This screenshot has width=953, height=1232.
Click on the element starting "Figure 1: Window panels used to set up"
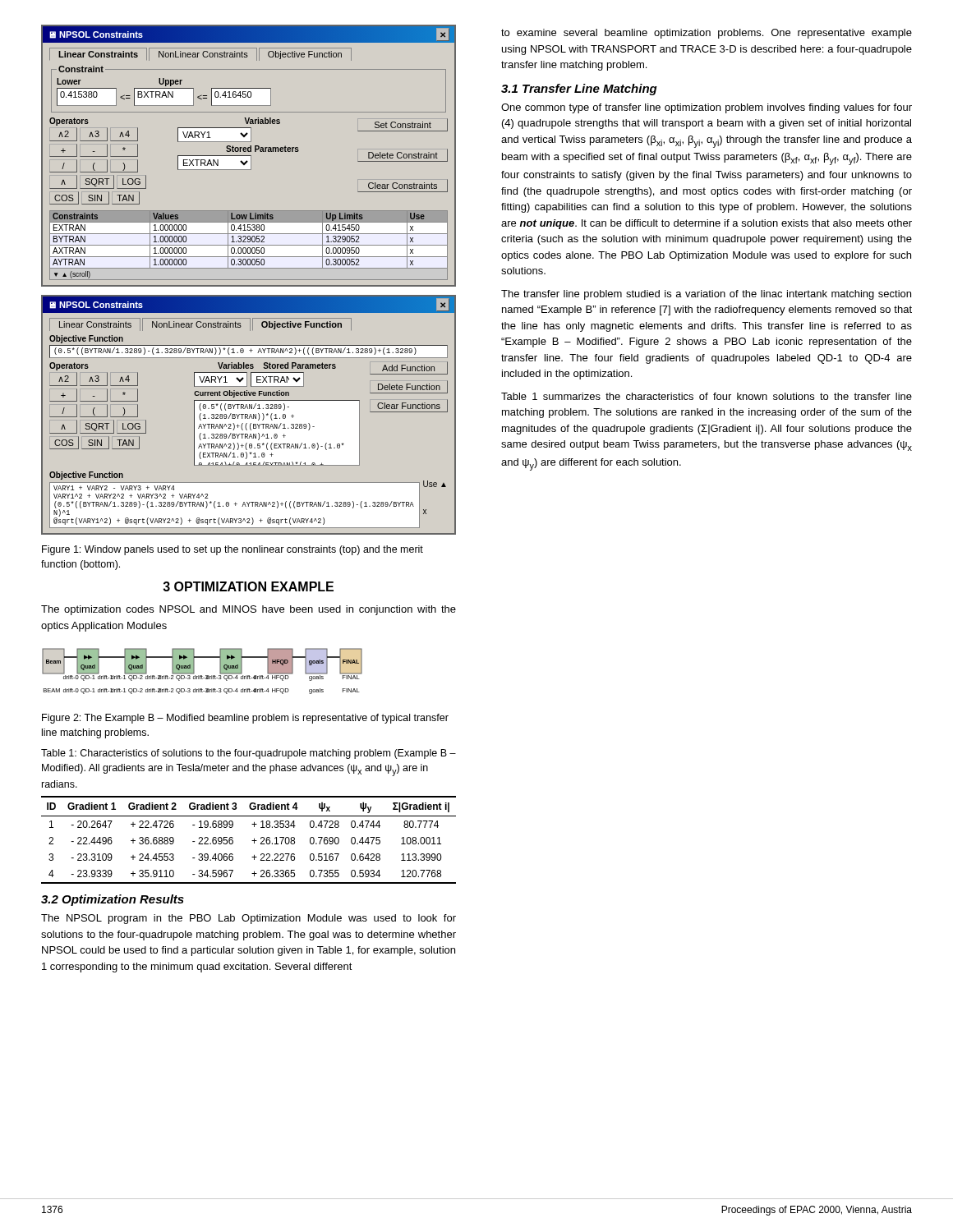[232, 557]
